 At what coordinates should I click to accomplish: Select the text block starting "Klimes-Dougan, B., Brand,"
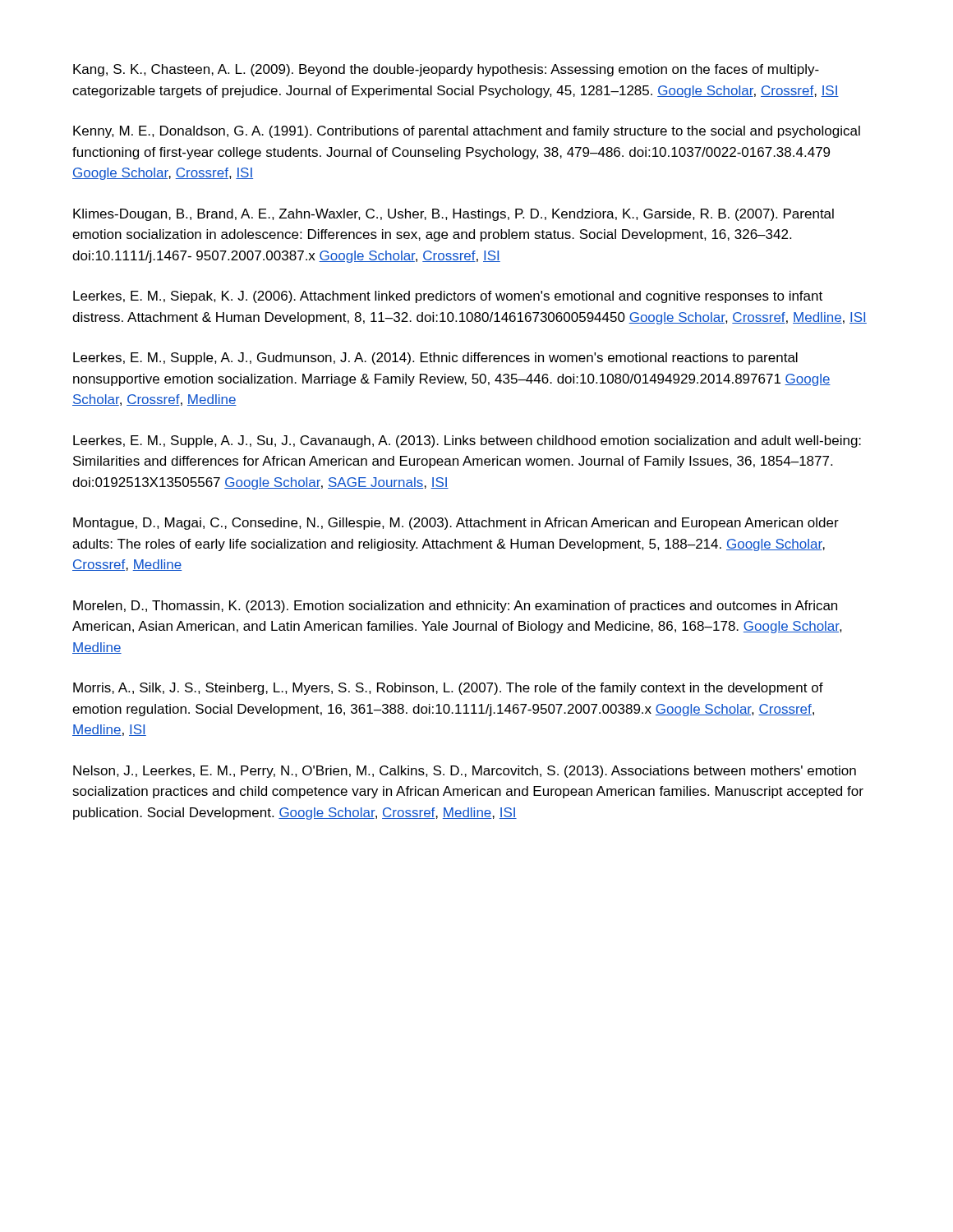[x=453, y=235]
